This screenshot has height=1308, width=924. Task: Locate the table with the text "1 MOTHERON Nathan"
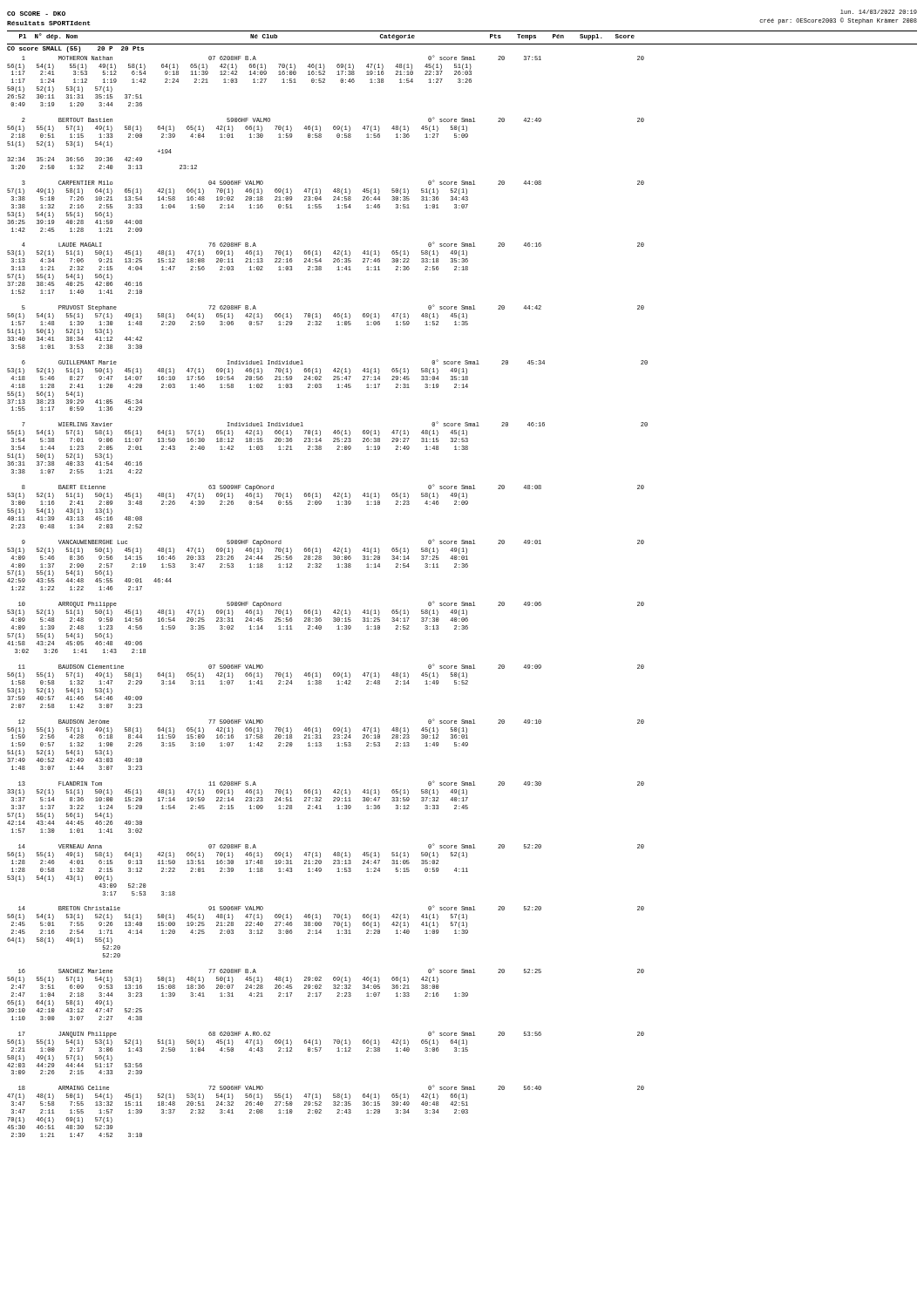coord(462,597)
